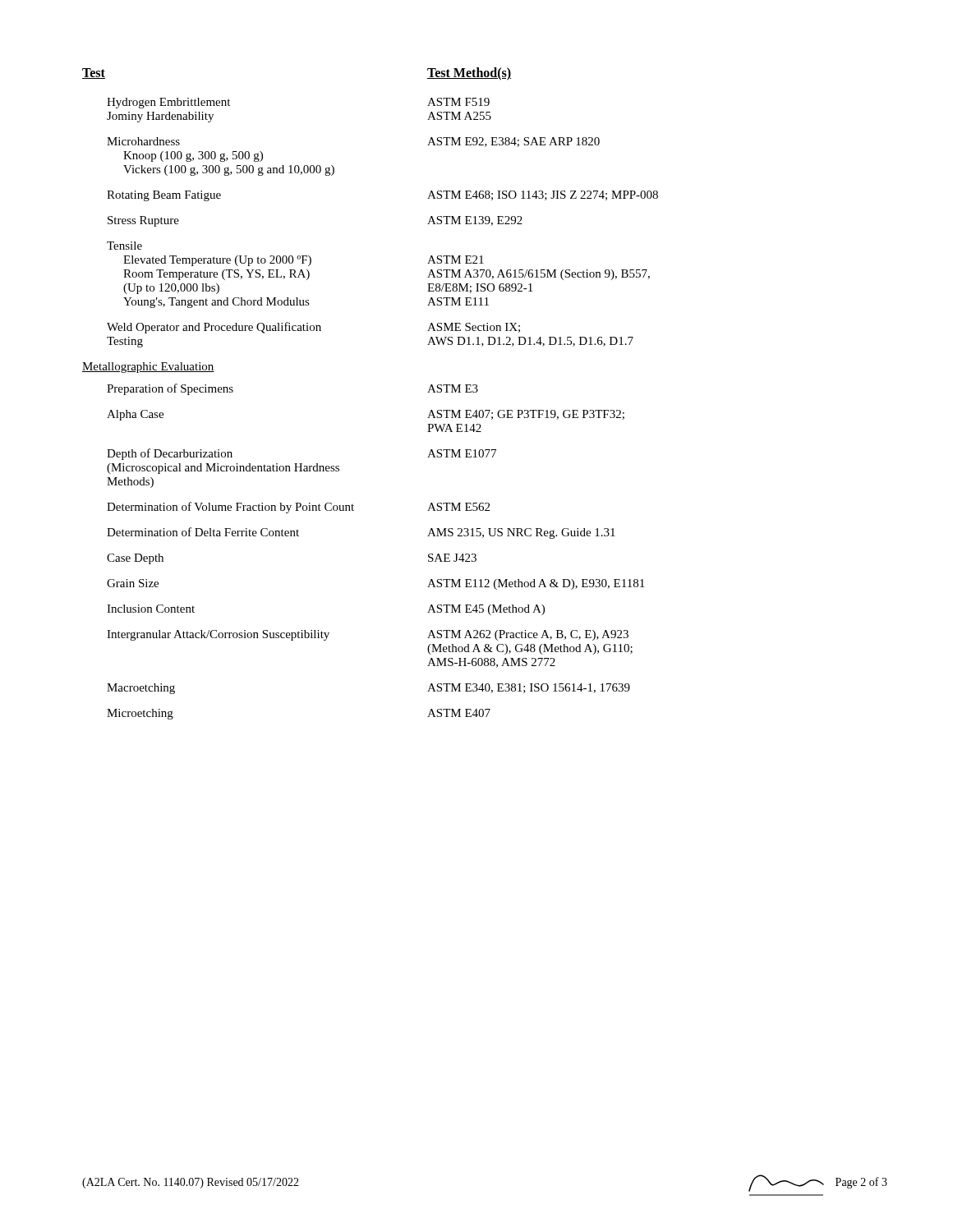Navigate to the text starting "Stress Rupture ASTM E139,"

[485, 221]
